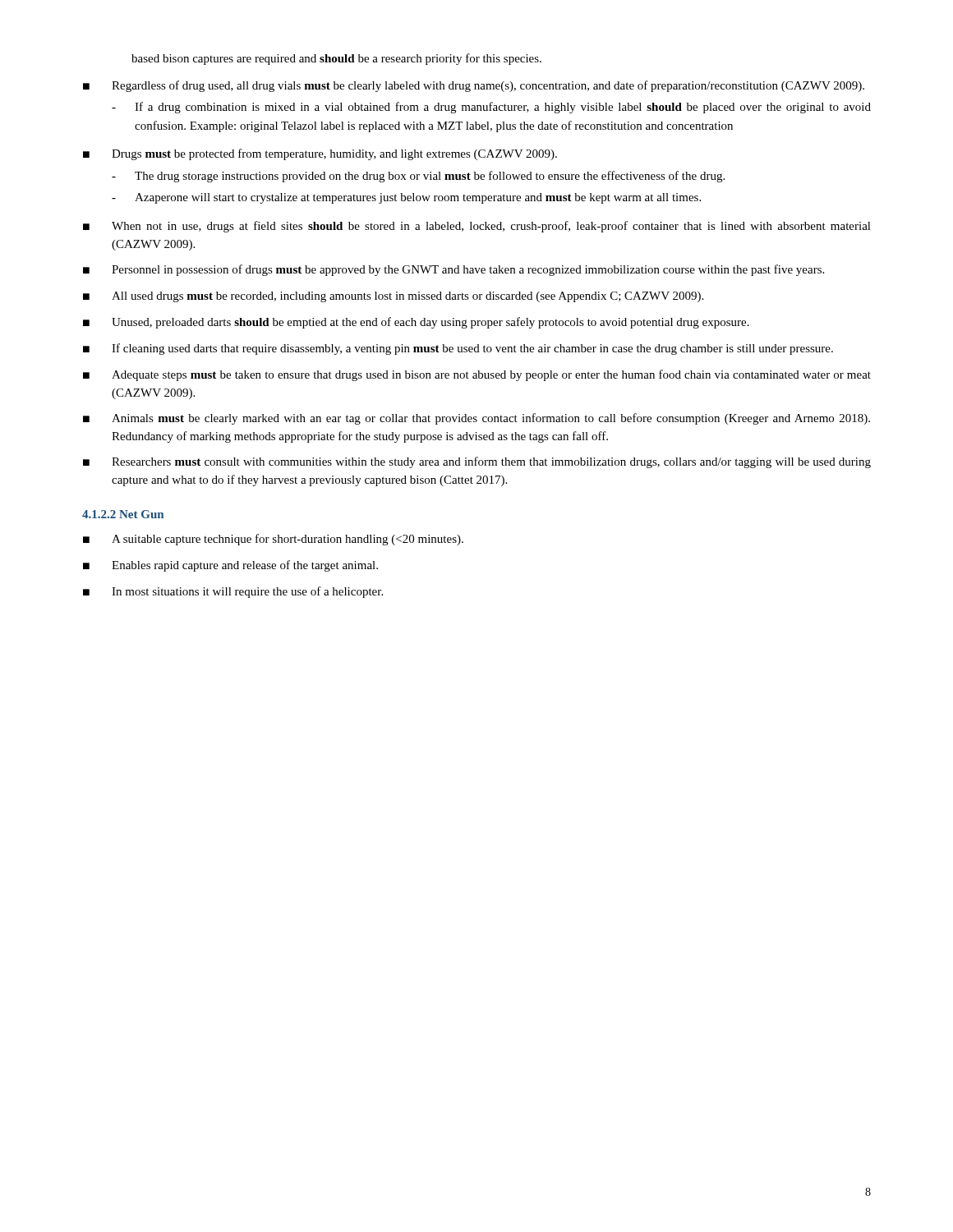
Task: Find the text starting "■ A suitable capture"
Action: [273, 540]
